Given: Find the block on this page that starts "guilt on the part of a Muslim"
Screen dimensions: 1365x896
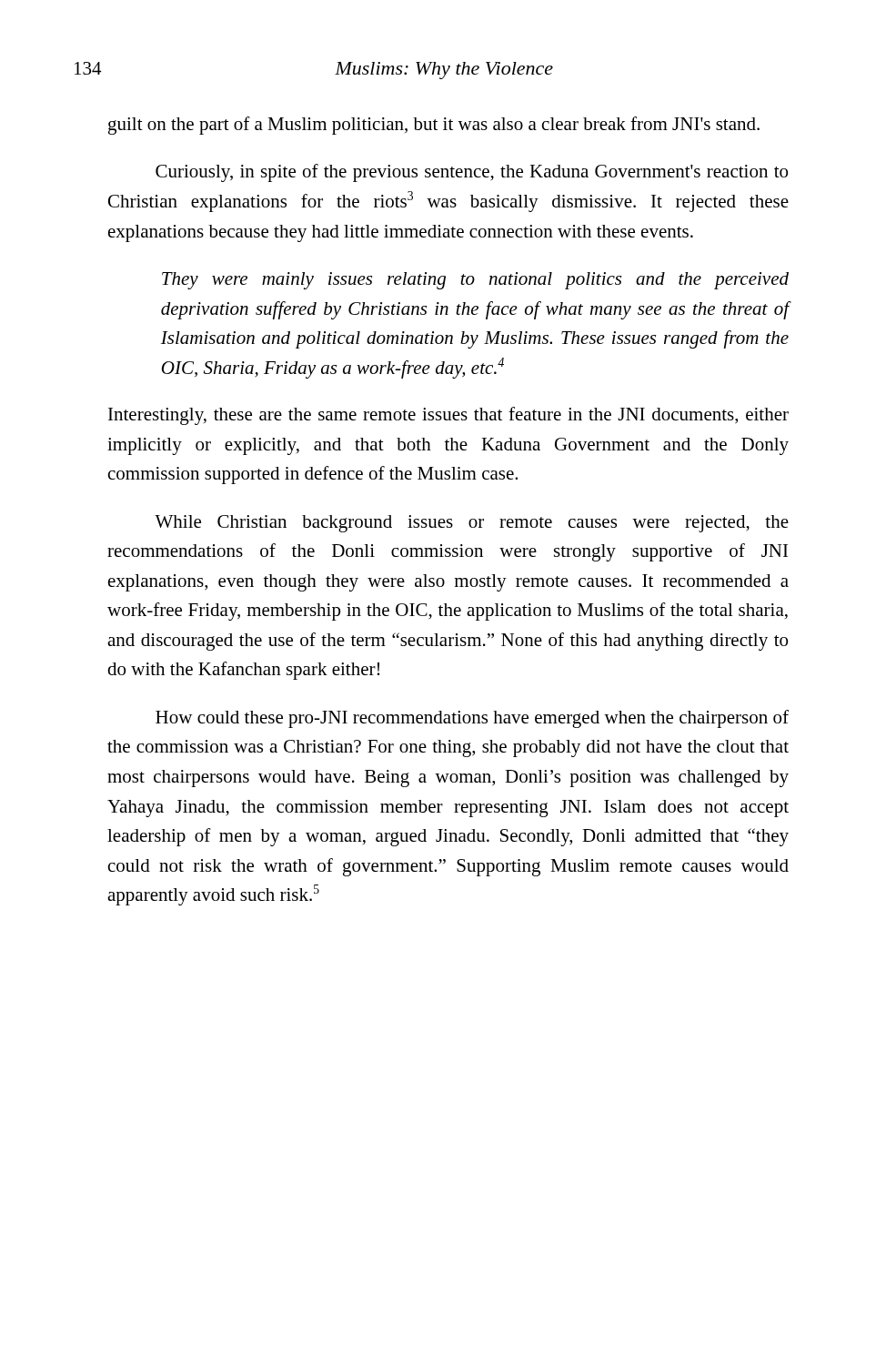Looking at the screenshot, I should (448, 178).
